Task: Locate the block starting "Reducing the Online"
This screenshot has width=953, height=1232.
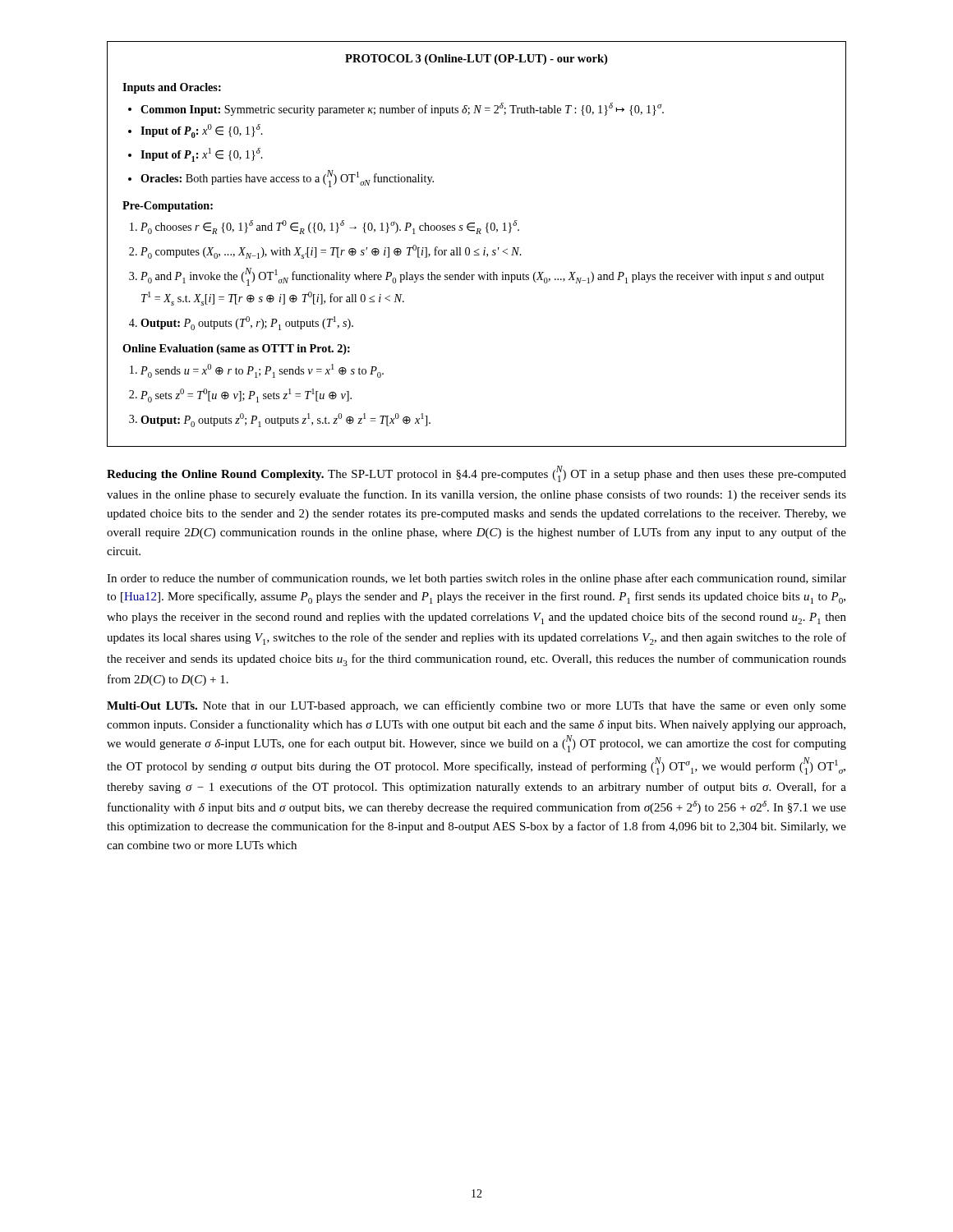Action: tap(476, 660)
